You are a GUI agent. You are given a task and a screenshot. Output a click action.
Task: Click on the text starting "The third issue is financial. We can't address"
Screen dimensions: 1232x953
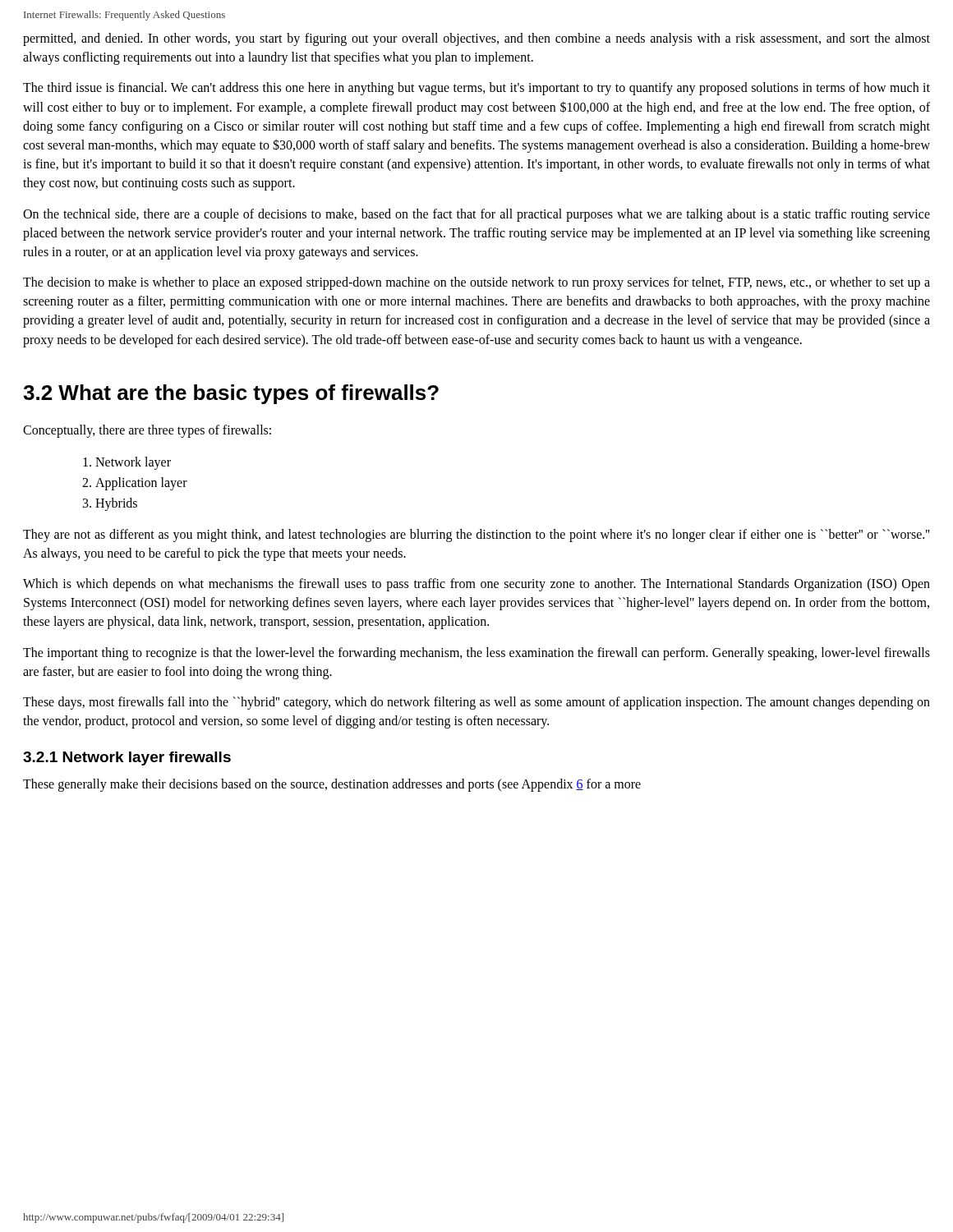[476, 135]
